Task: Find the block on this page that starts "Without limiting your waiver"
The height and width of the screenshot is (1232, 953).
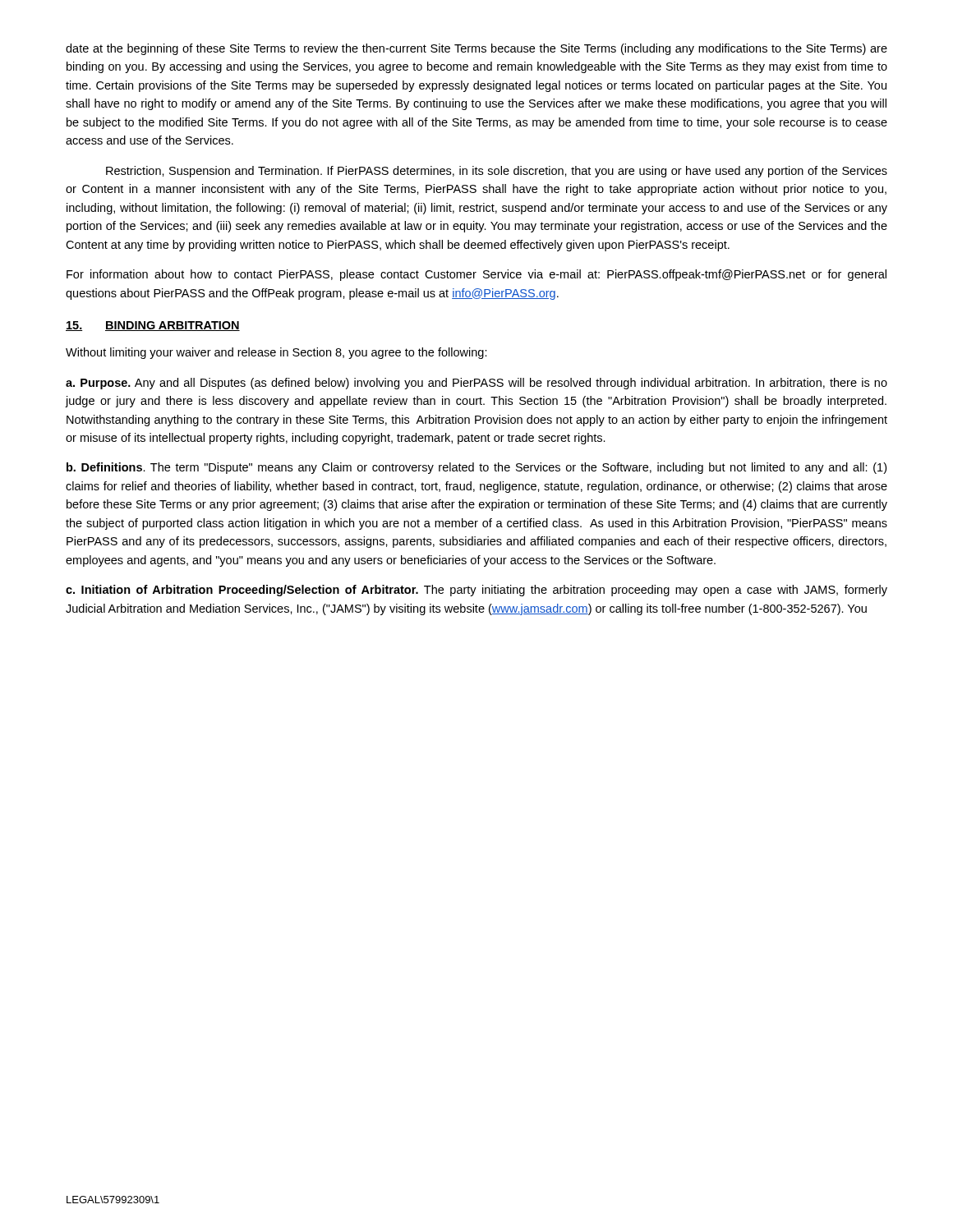Action: click(277, 352)
